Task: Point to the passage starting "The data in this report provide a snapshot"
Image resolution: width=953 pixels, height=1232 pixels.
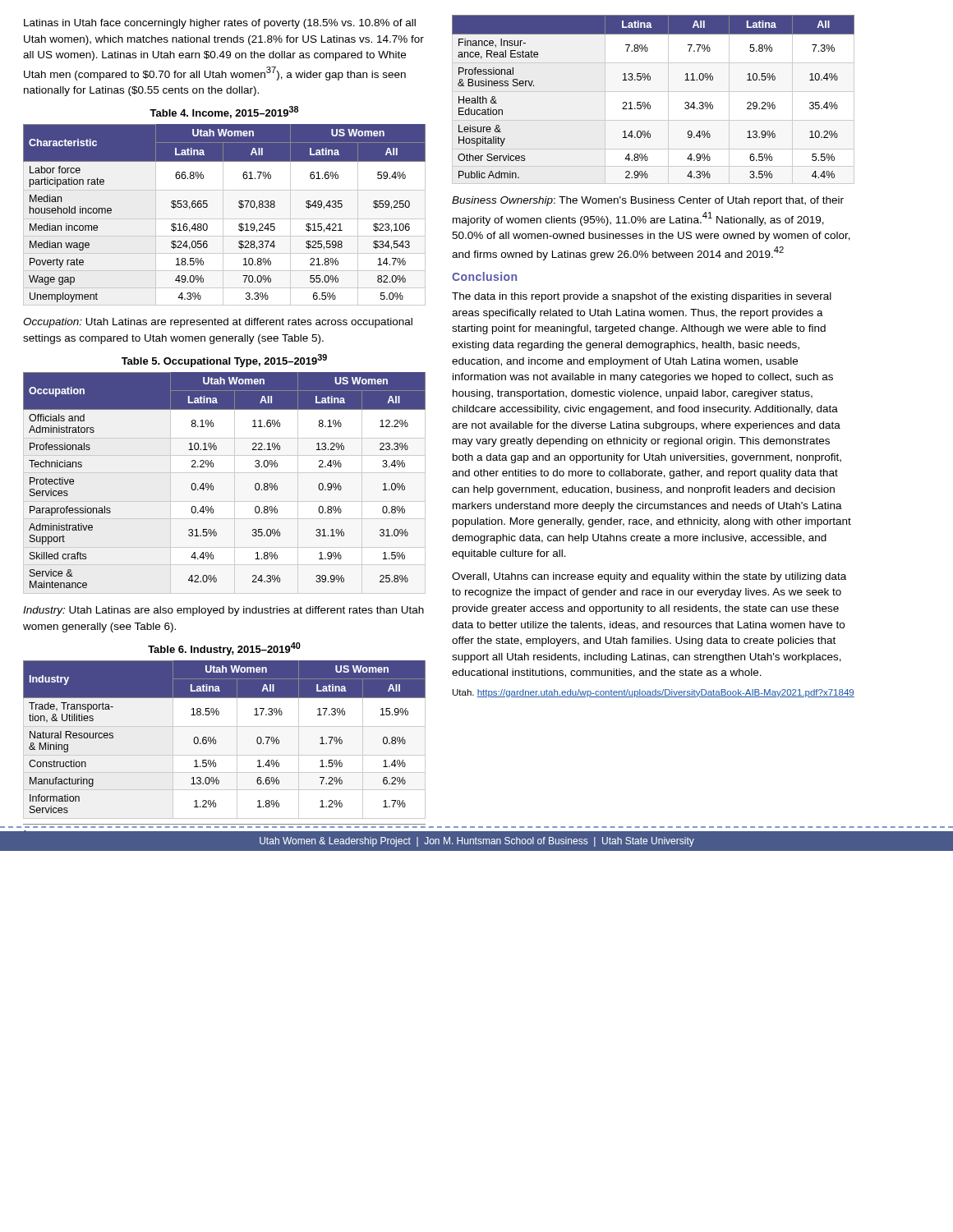Action: point(653,425)
